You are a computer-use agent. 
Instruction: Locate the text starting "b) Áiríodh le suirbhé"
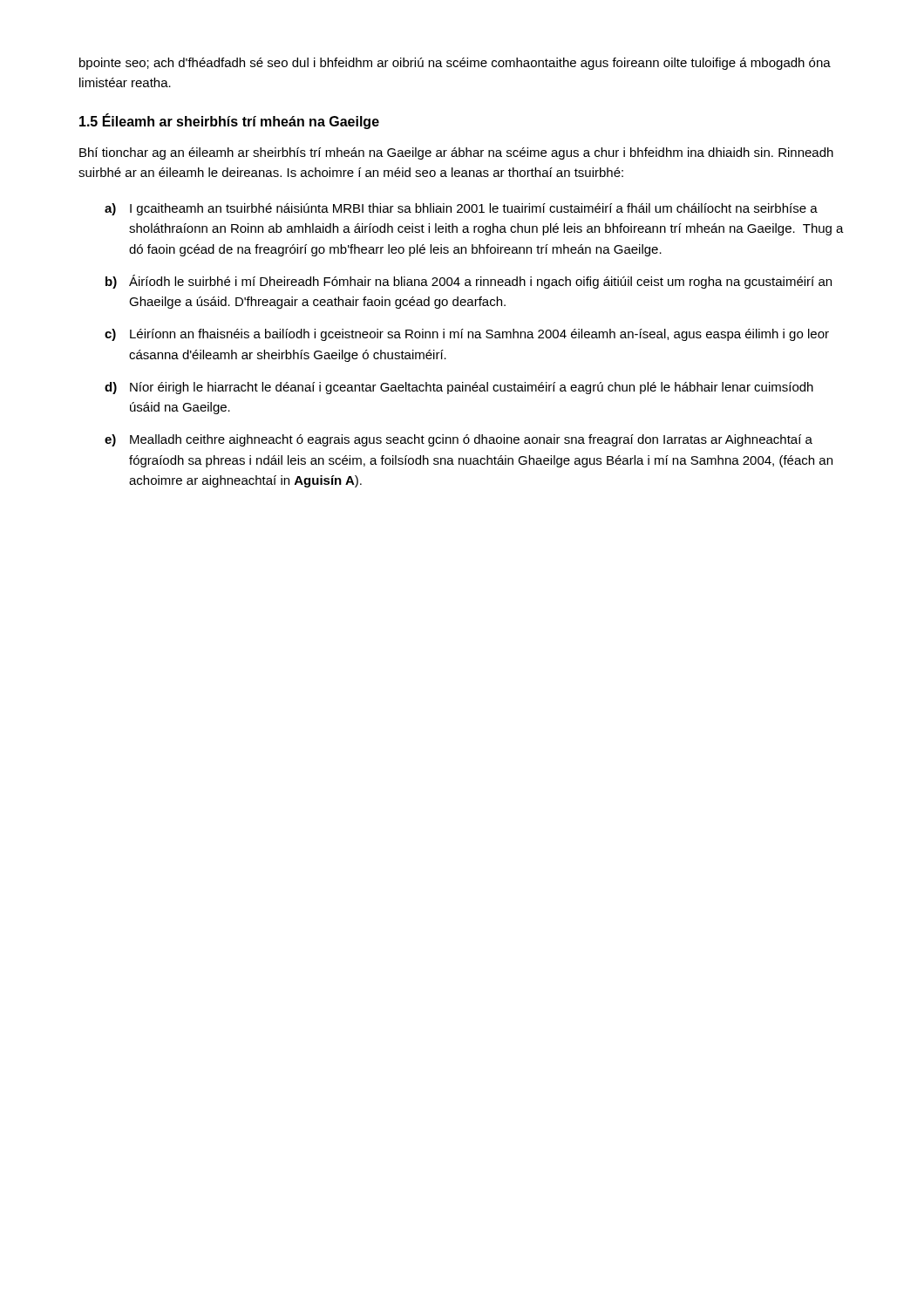pyautogui.click(x=475, y=291)
